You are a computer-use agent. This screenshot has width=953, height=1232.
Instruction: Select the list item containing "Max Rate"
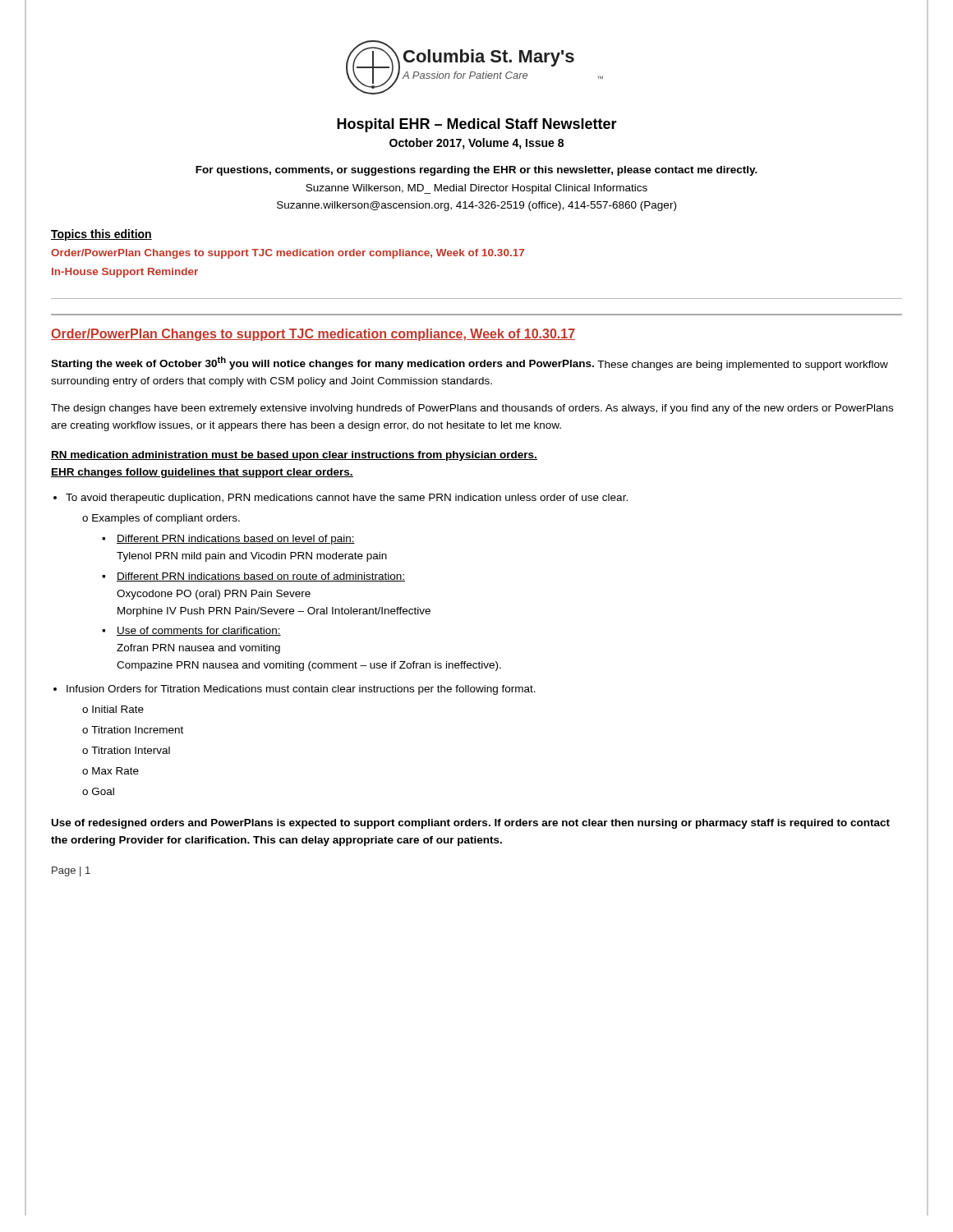click(x=115, y=771)
